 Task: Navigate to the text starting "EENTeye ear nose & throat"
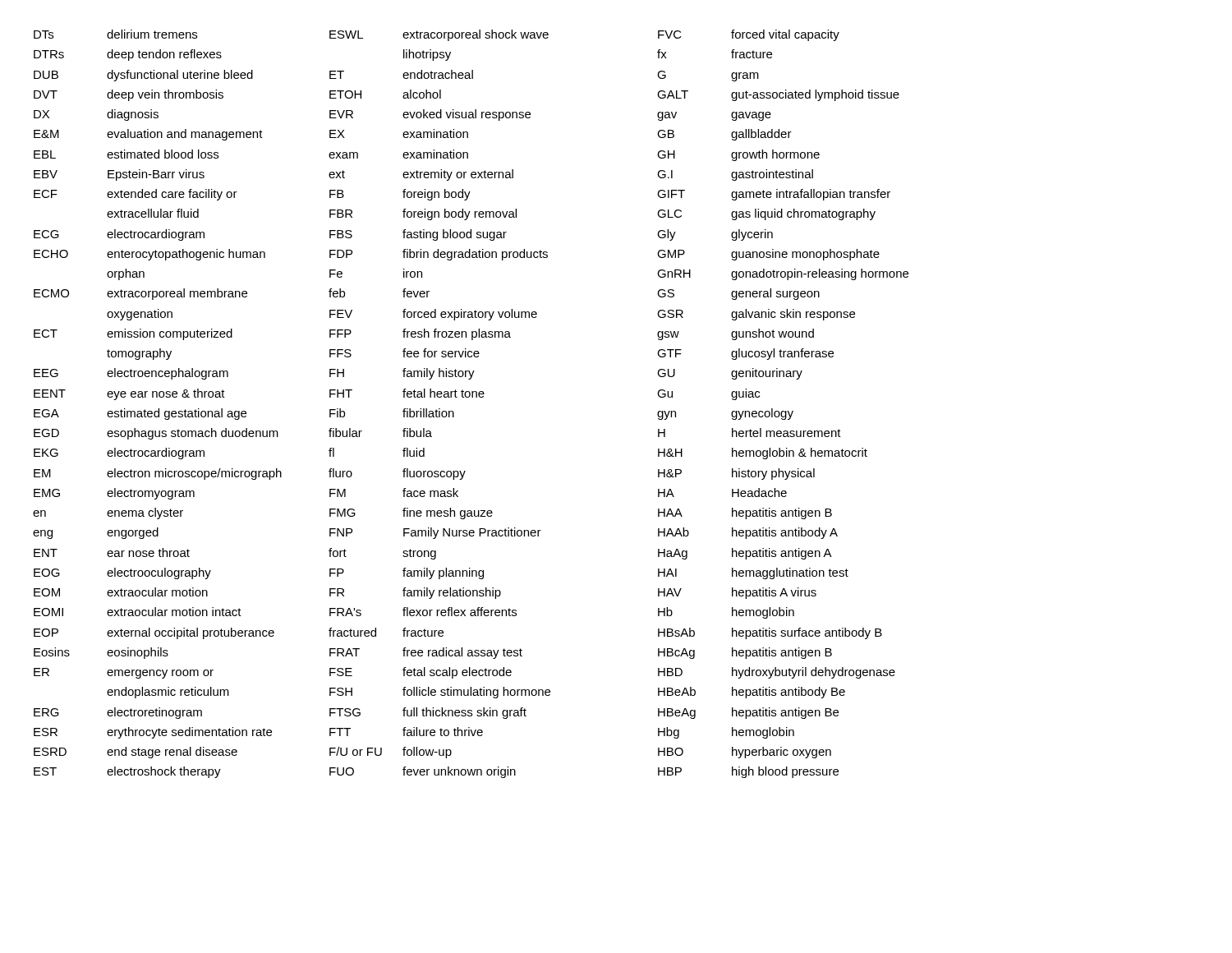point(181,393)
